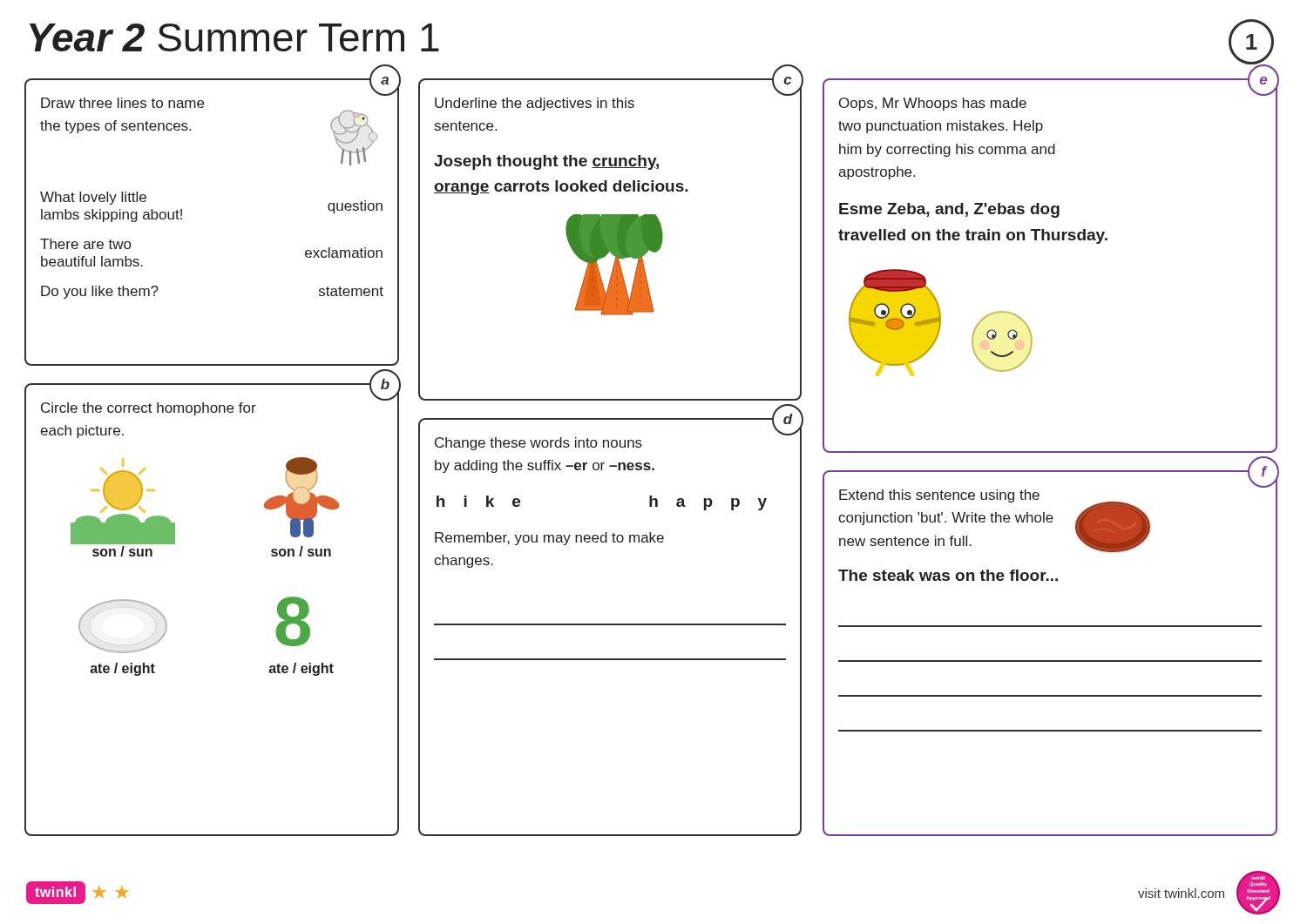Find the region starting "f Extend this sentence using theconjunction 'but'."
The width and height of the screenshot is (1307, 924).
tap(1058, 601)
